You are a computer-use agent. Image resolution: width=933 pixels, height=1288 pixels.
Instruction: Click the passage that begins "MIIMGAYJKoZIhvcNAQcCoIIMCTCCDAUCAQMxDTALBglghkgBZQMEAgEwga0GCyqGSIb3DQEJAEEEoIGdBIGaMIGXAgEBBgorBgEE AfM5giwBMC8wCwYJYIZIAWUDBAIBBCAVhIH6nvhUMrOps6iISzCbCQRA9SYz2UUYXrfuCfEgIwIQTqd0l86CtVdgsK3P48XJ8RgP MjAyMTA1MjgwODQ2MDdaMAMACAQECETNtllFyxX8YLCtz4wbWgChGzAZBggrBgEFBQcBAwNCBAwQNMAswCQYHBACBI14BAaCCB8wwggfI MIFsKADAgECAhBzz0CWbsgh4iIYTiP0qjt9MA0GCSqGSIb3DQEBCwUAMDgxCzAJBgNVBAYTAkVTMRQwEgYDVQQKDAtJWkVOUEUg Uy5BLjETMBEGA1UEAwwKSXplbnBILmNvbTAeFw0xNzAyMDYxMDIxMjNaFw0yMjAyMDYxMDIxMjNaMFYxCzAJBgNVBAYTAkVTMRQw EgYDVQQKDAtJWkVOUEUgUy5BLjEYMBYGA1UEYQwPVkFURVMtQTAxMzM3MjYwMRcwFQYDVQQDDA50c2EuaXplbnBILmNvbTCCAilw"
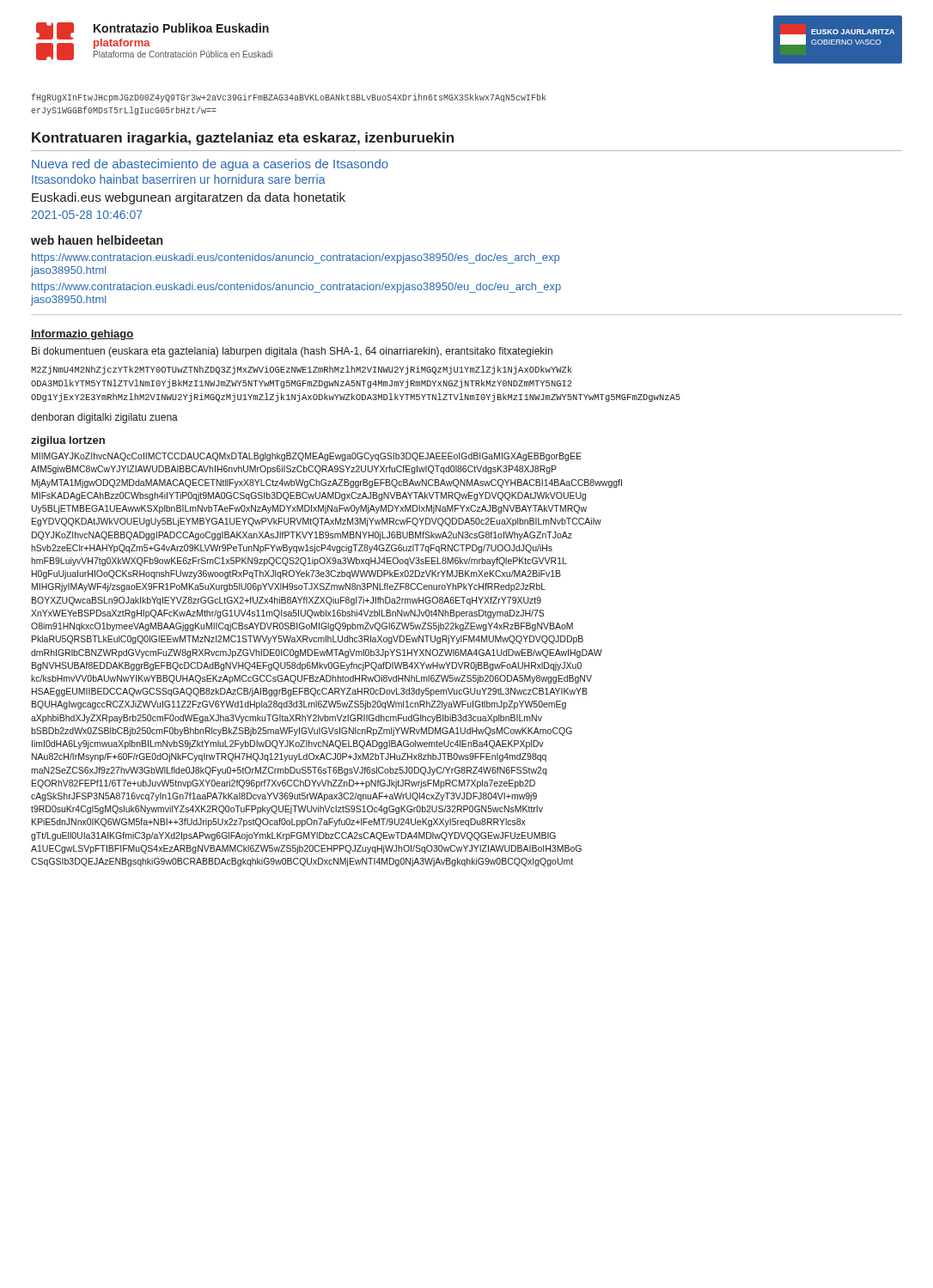click(327, 659)
